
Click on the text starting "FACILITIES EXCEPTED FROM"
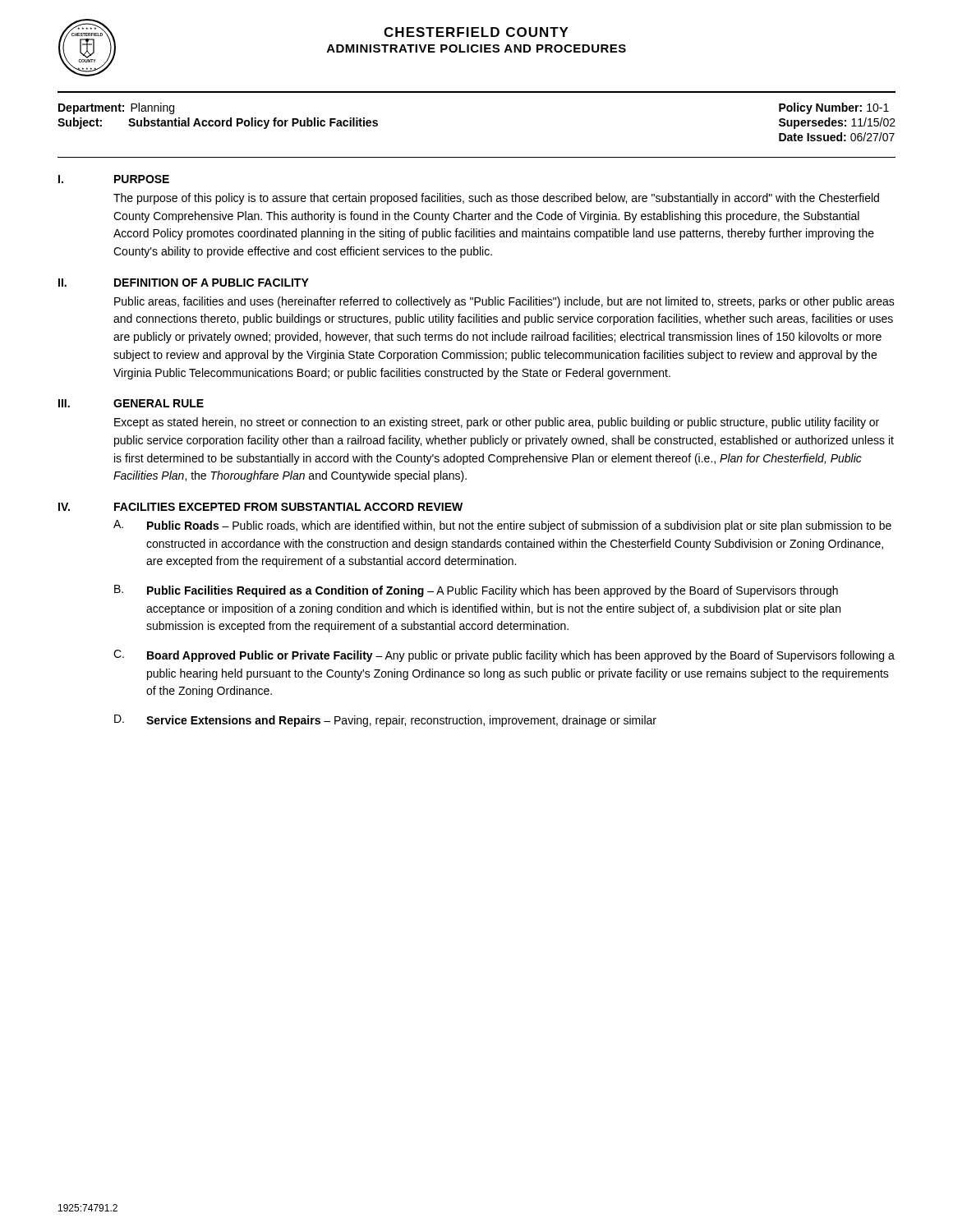288,507
